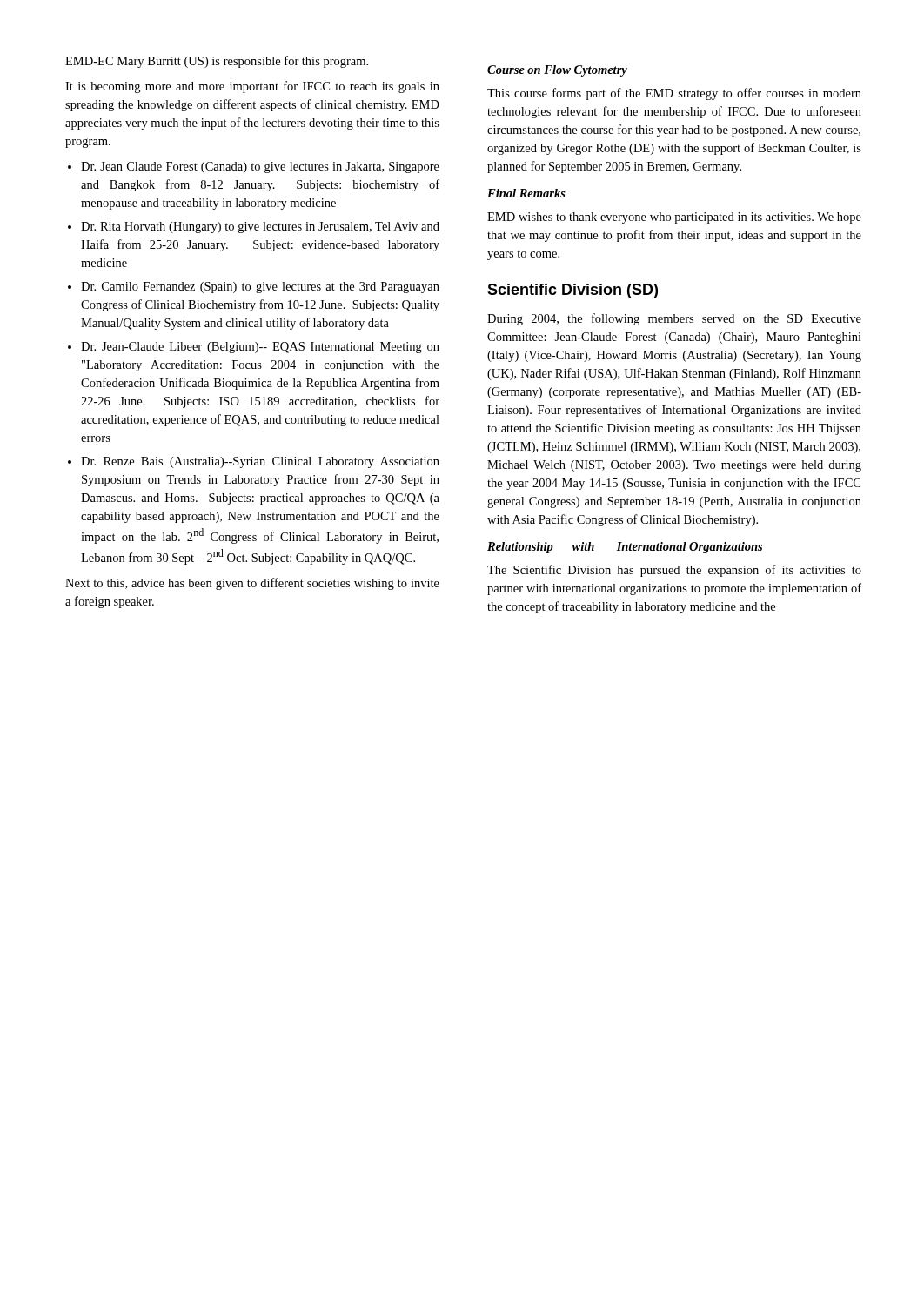This screenshot has height=1305, width=924.
Task: Point to "Final Remarks"
Action: click(x=526, y=193)
